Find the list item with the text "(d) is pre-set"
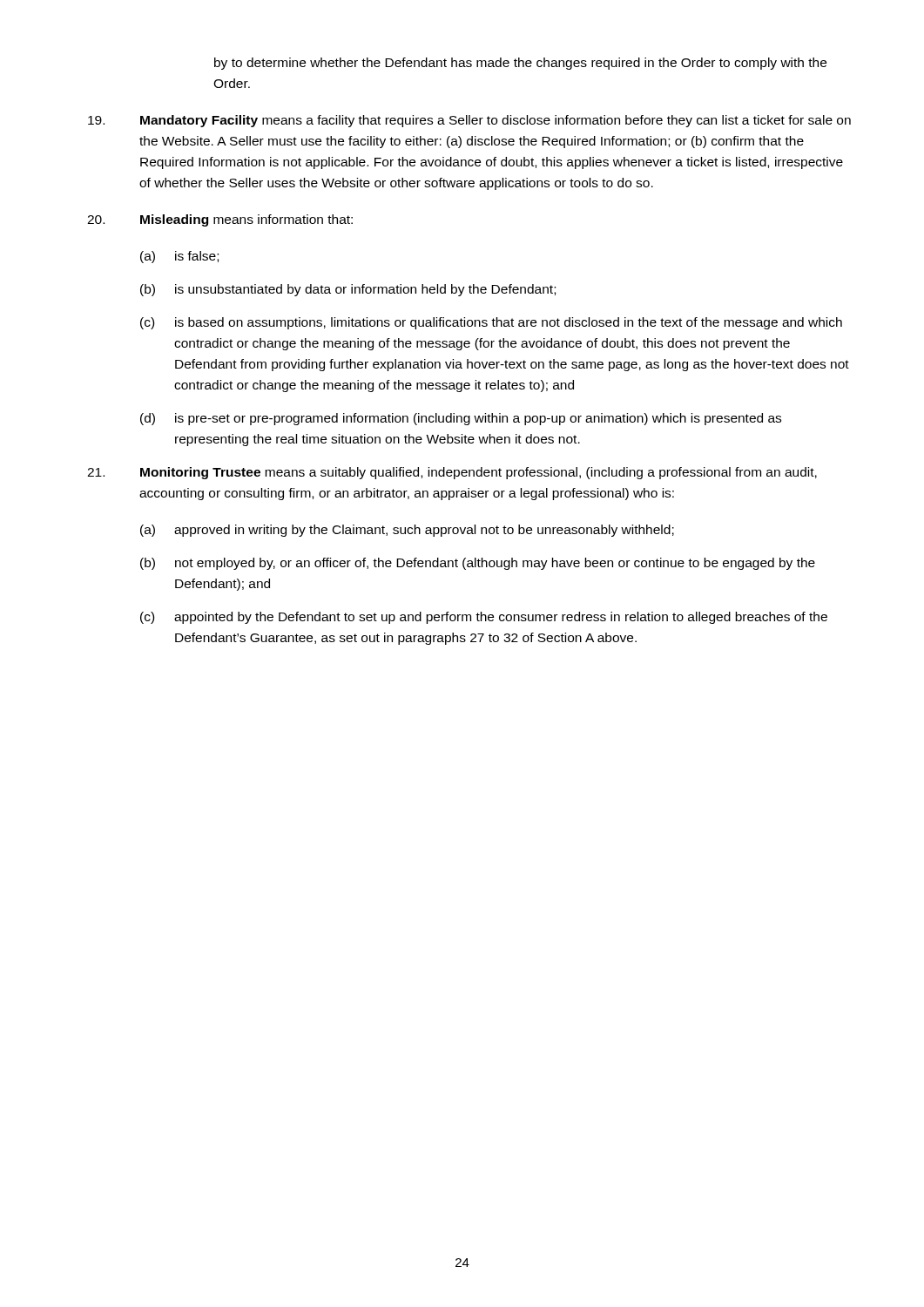The width and height of the screenshot is (924, 1307). pos(497,429)
